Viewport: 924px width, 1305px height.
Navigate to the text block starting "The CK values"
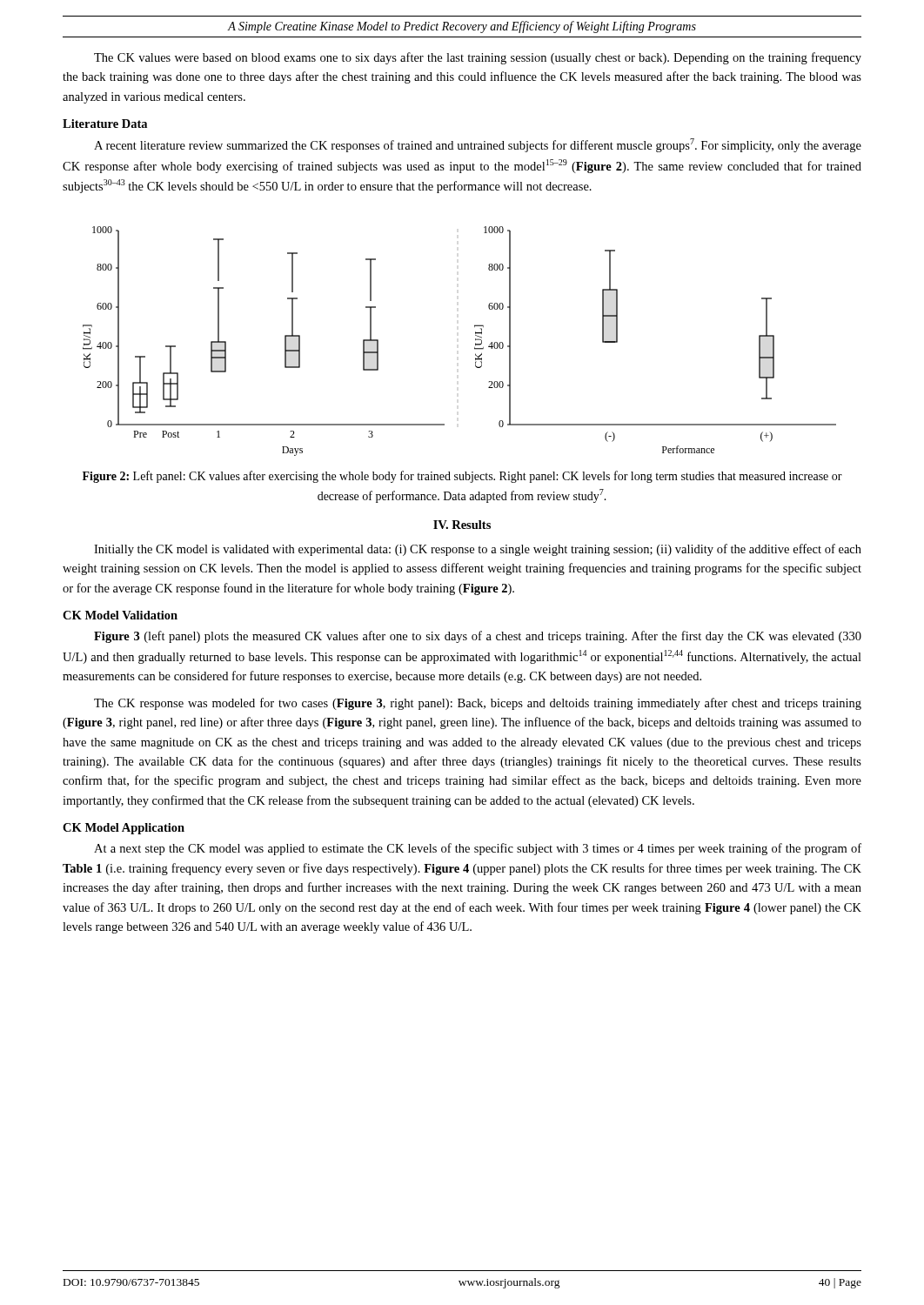coord(462,77)
